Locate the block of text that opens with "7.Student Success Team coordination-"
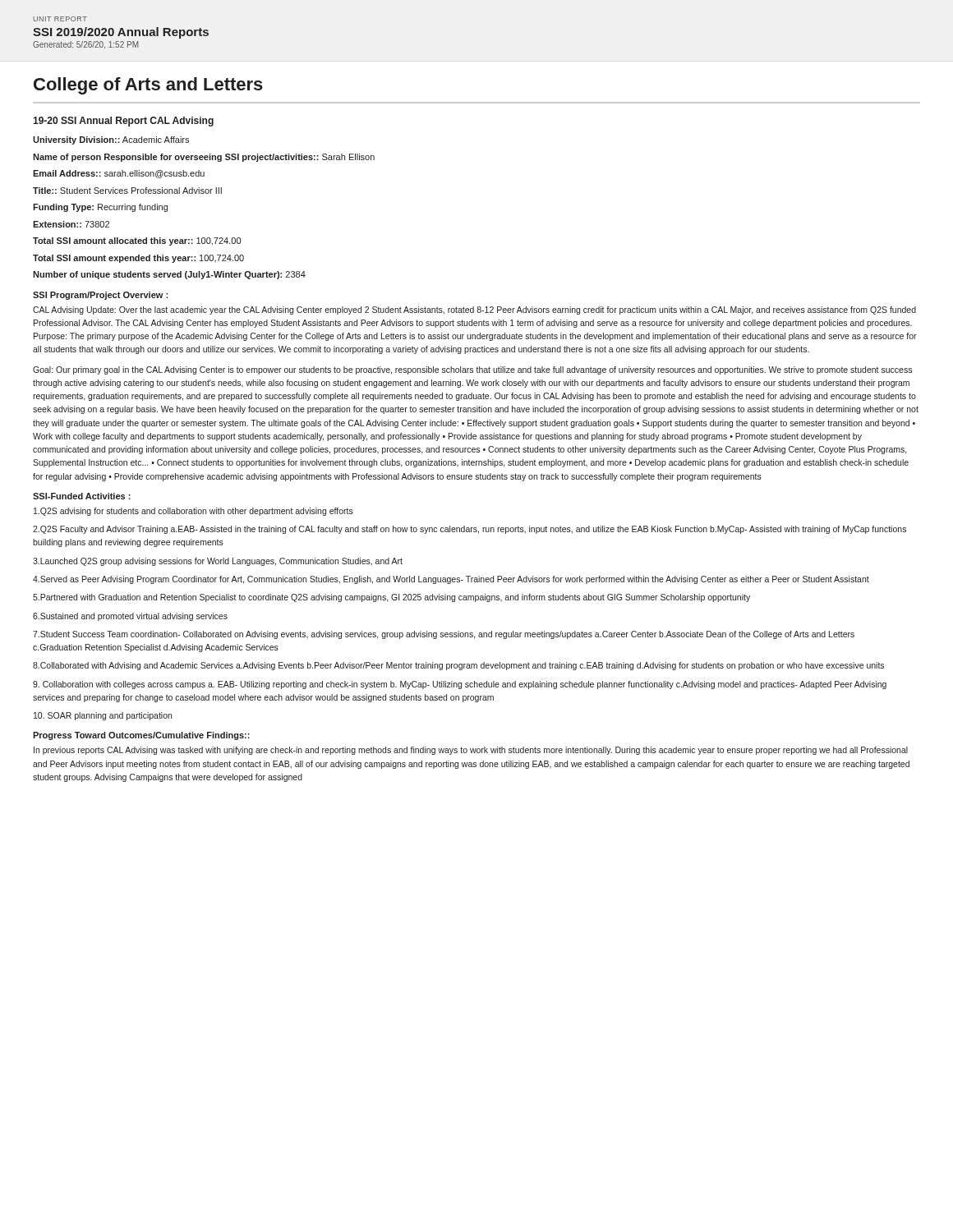The height and width of the screenshot is (1232, 953). [444, 641]
